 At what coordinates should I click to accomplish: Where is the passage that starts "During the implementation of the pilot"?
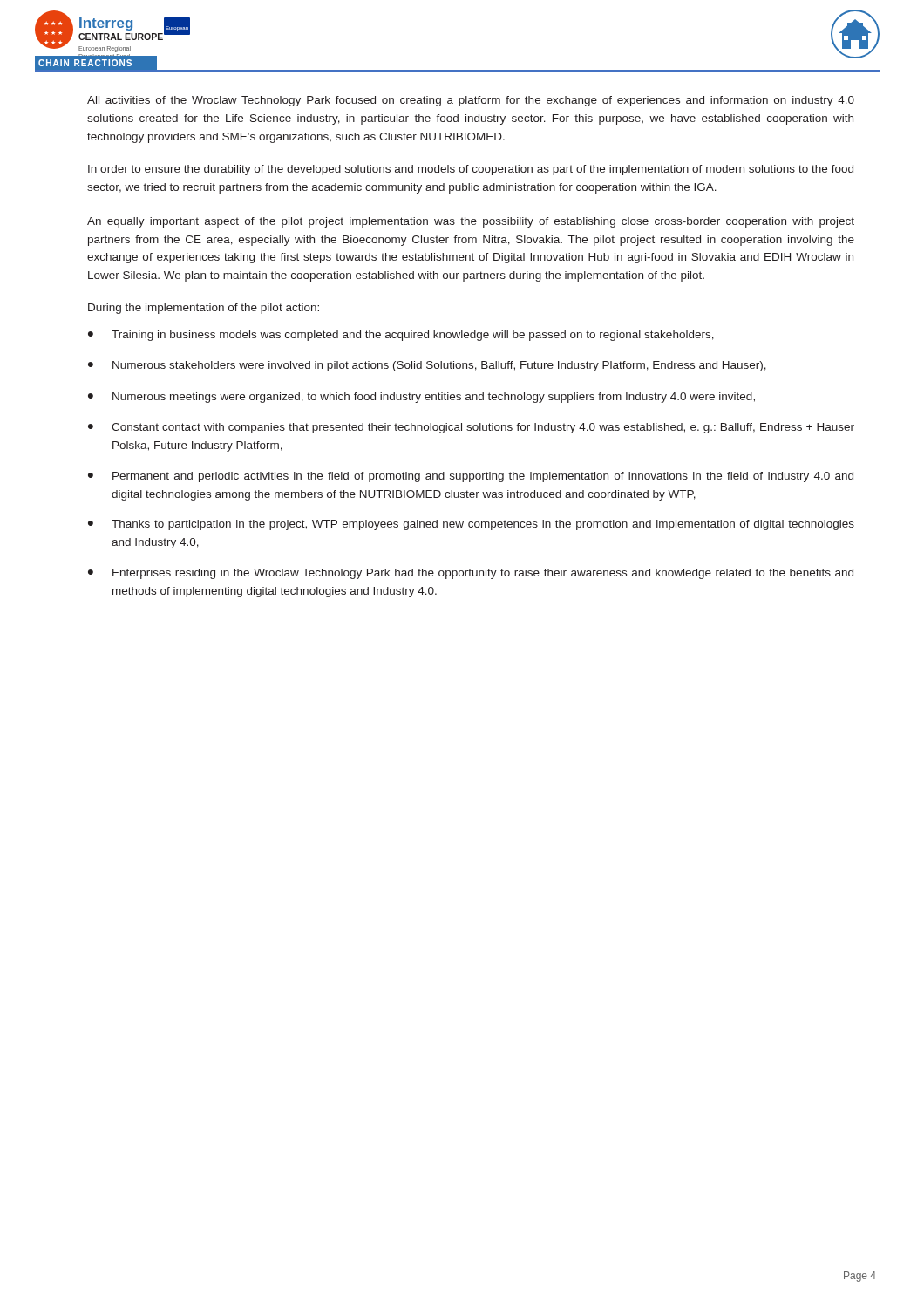point(204,308)
